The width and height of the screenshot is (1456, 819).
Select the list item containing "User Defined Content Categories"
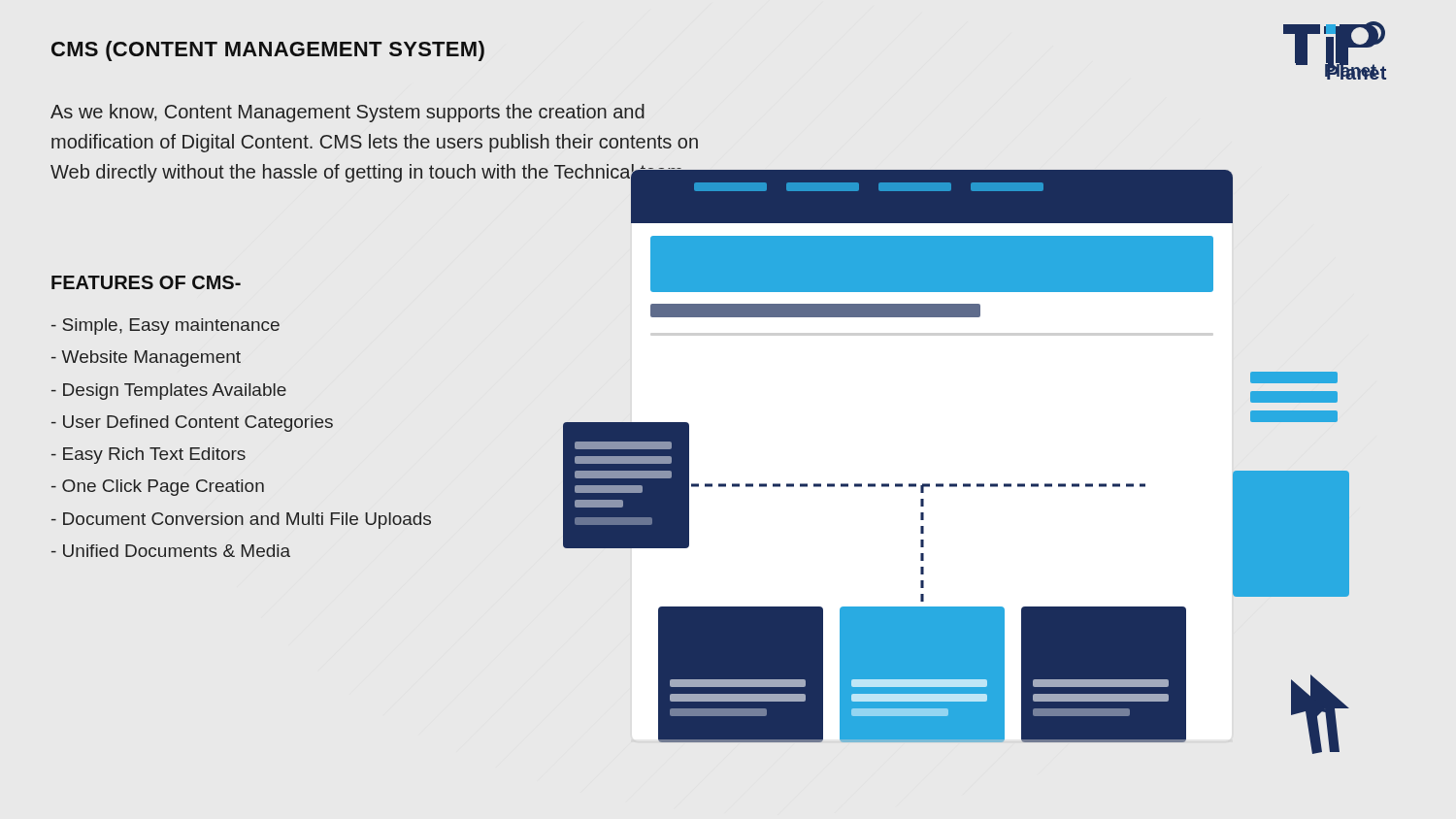coord(192,421)
